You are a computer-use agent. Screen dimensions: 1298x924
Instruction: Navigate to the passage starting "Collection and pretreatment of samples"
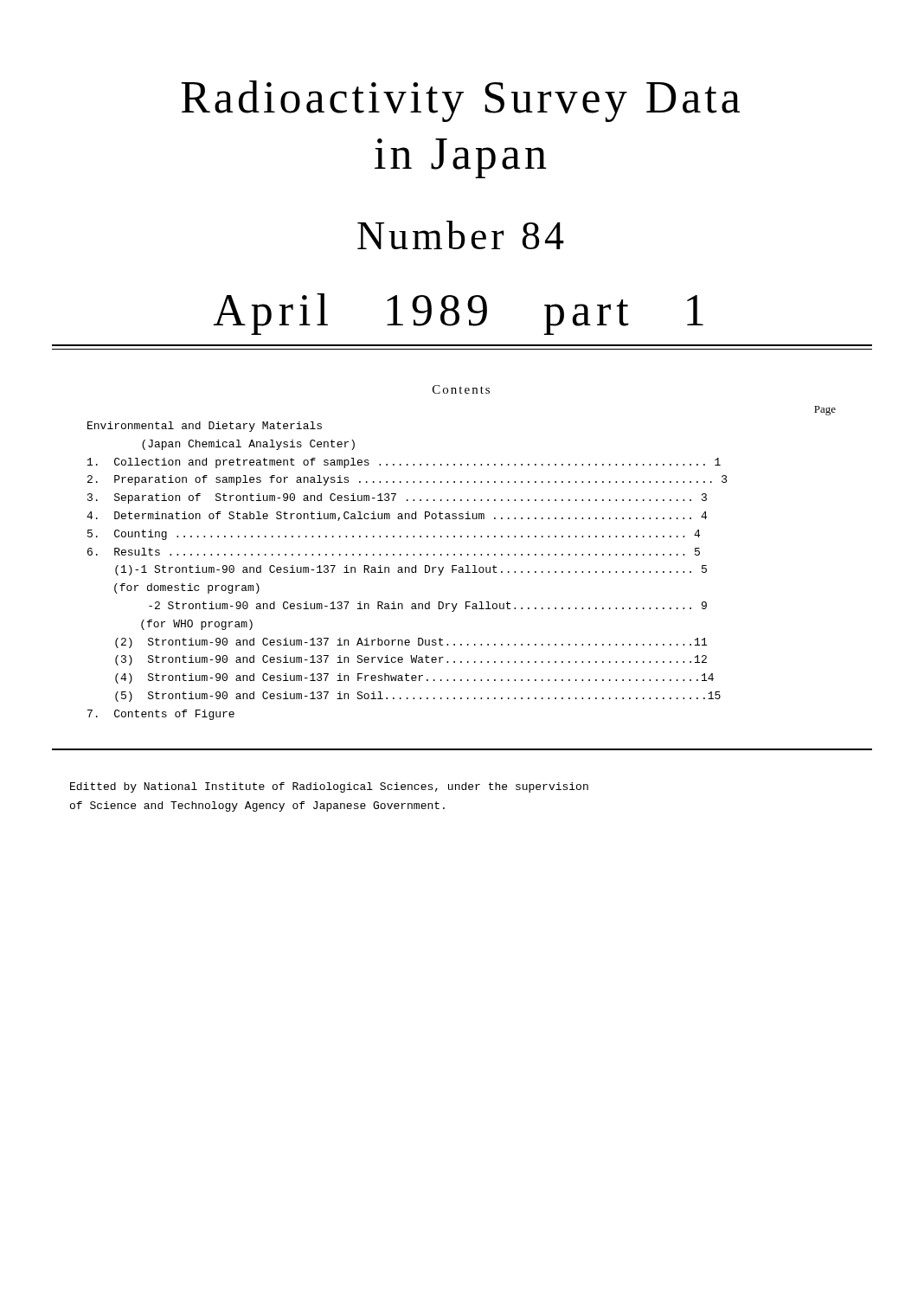click(x=404, y=462)
